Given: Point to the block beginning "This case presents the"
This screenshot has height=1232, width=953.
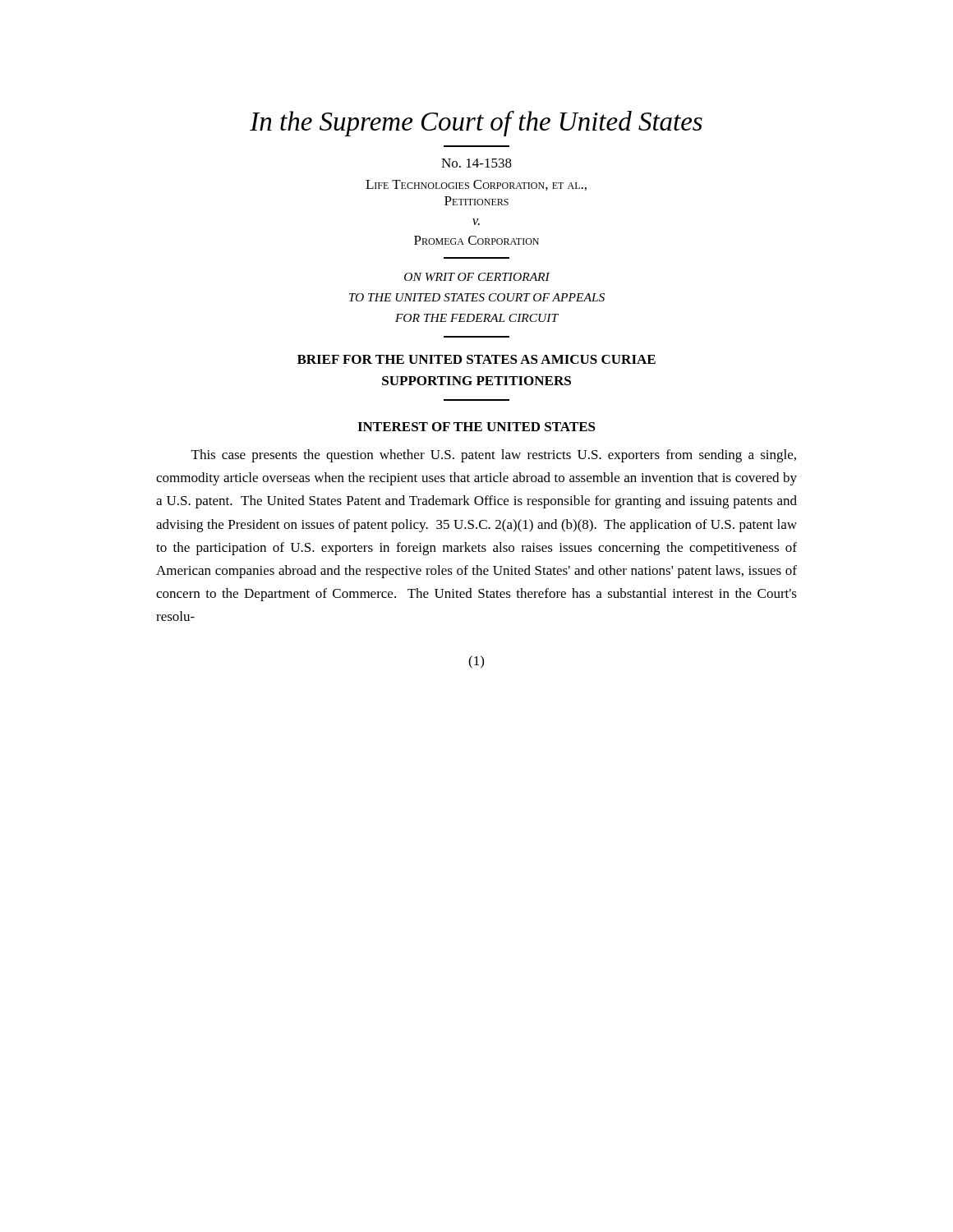Looking at the screenshot, I should tap(476, 536).
